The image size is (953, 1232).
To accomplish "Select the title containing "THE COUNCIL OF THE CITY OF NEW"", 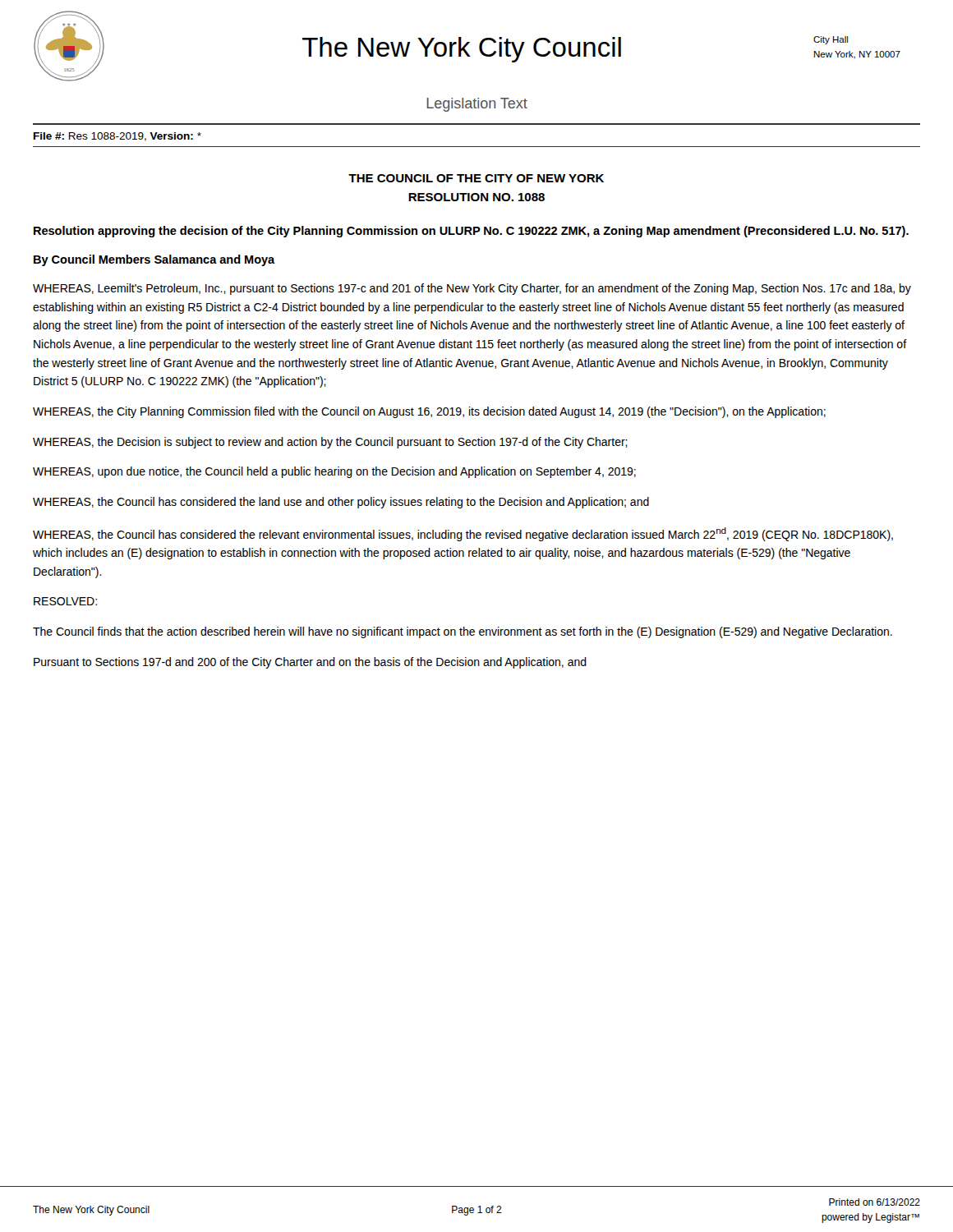I will coord(476,187).
